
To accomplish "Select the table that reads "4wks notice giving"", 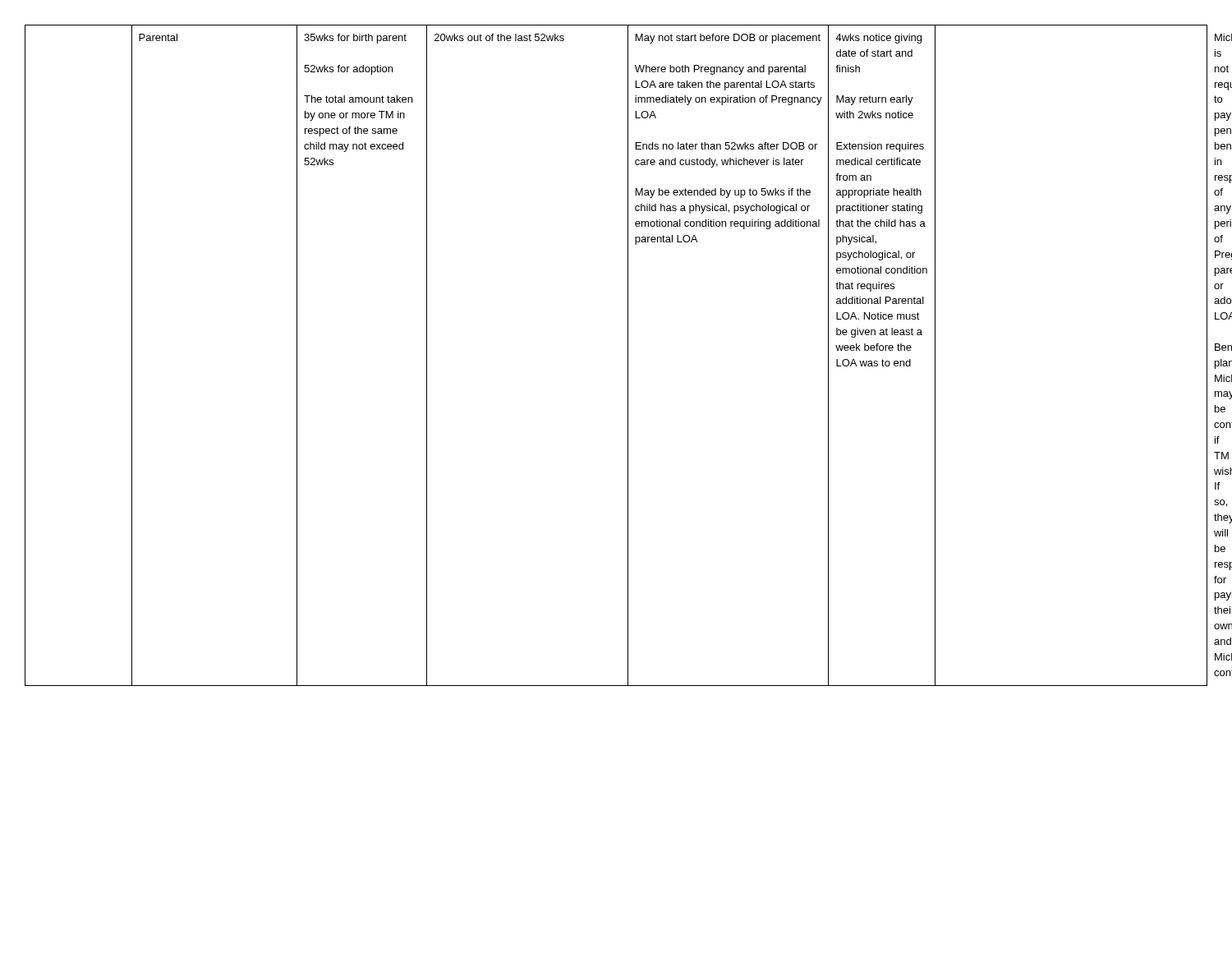I will click(x=616, y=356).
